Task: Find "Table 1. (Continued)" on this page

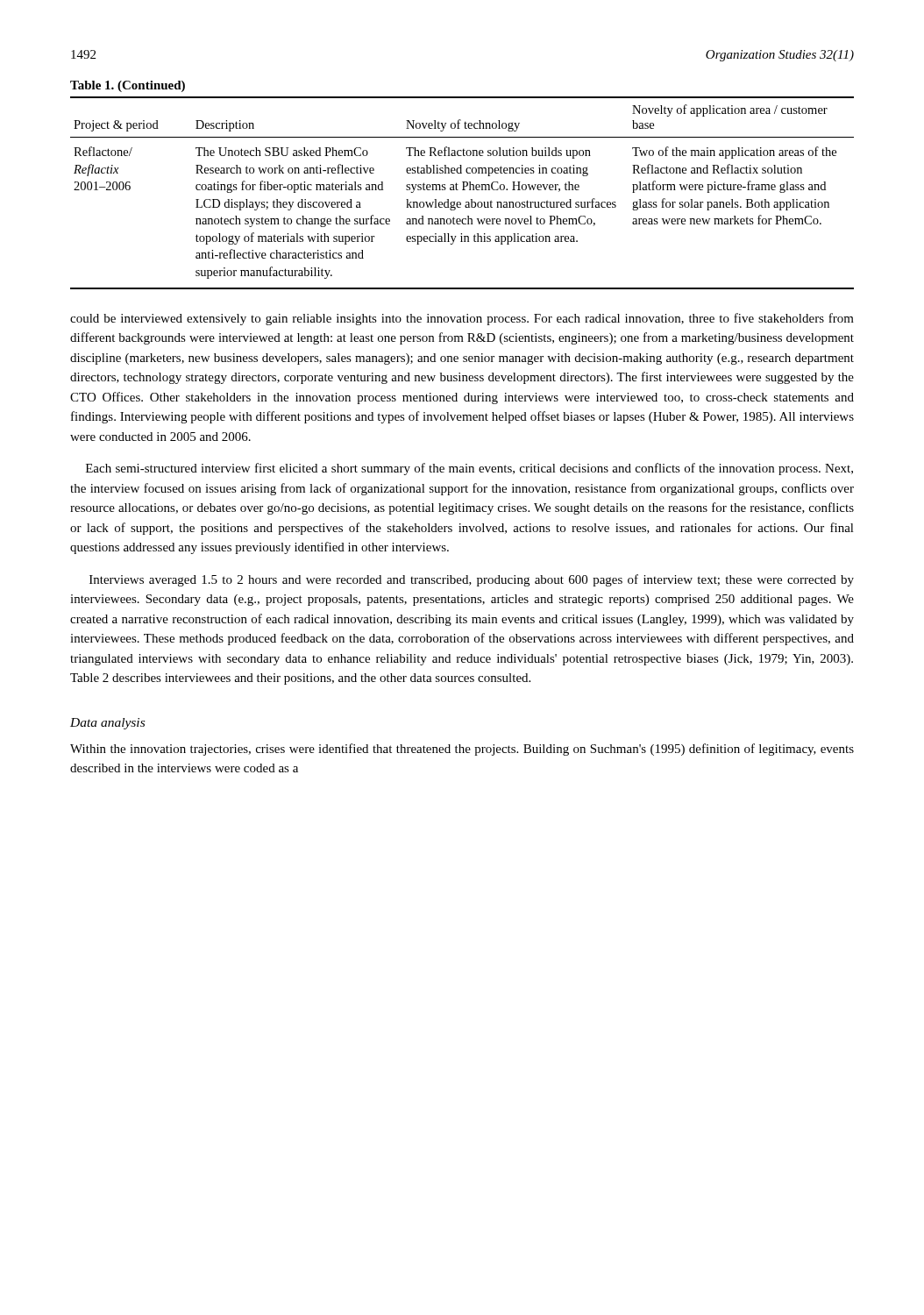Action: pyautogui.click(x=128, y=85)
